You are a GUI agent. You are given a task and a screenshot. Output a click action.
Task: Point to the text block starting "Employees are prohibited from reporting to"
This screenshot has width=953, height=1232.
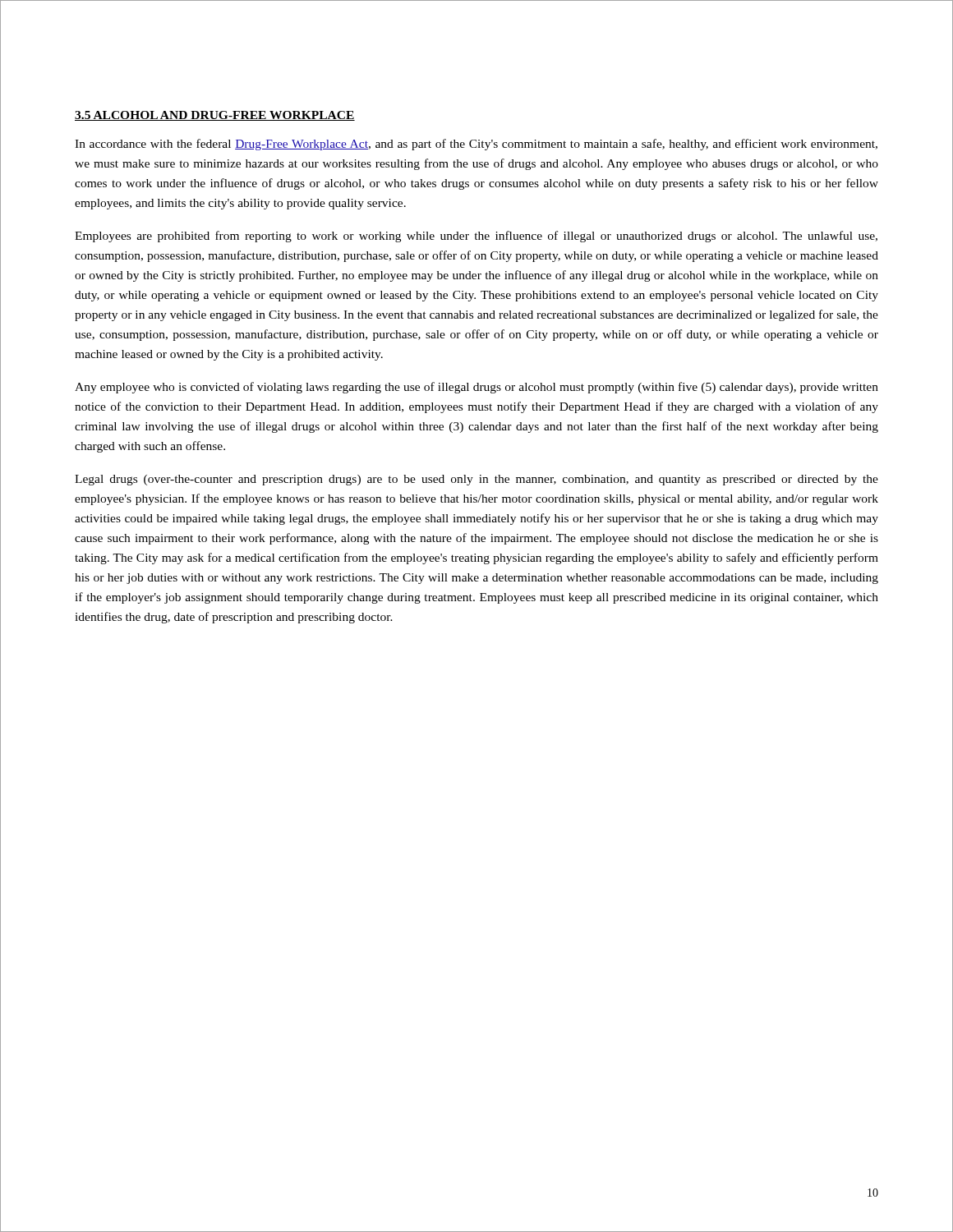tap(476, 295)
